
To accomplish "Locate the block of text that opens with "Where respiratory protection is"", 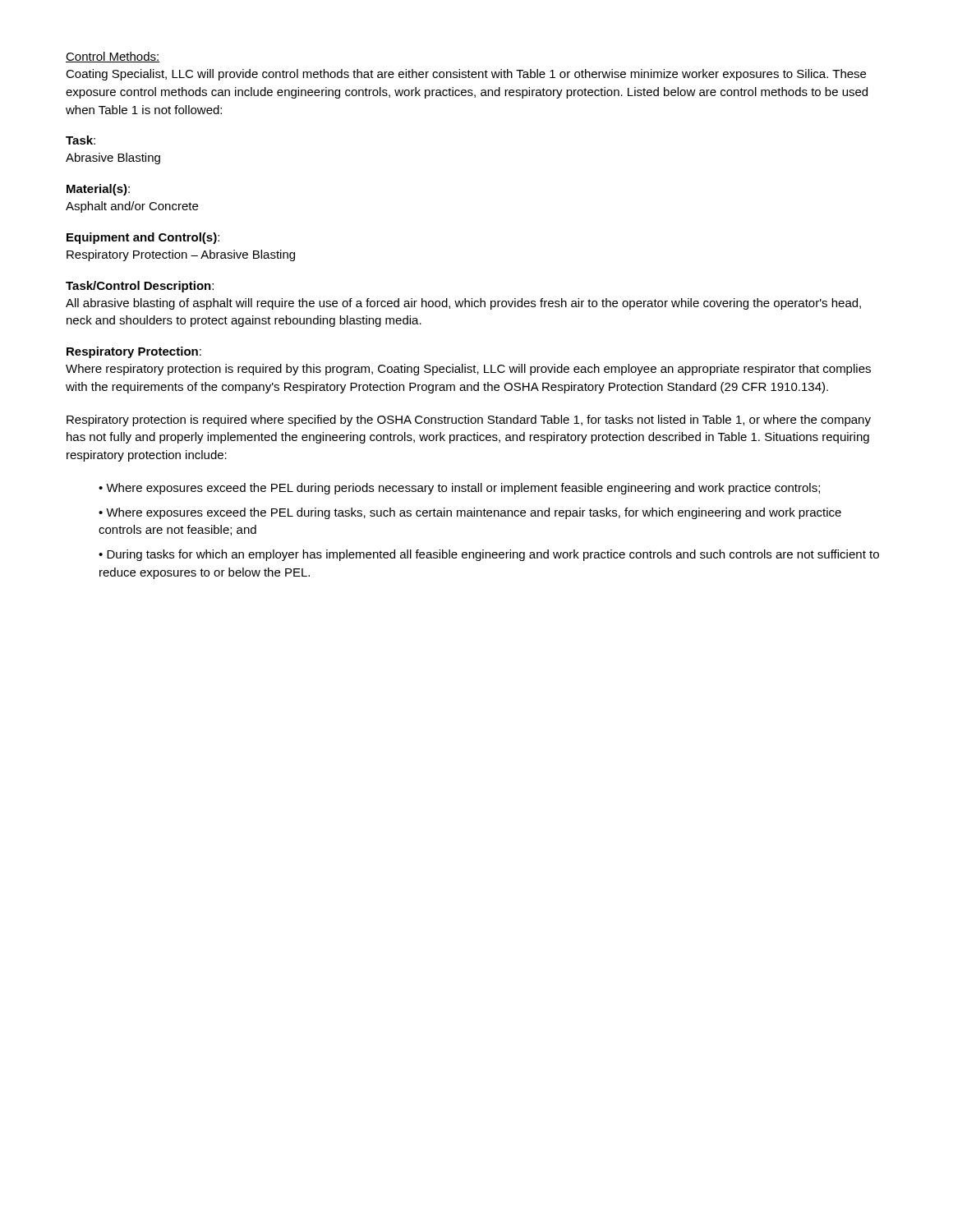I will click(476, 378).
